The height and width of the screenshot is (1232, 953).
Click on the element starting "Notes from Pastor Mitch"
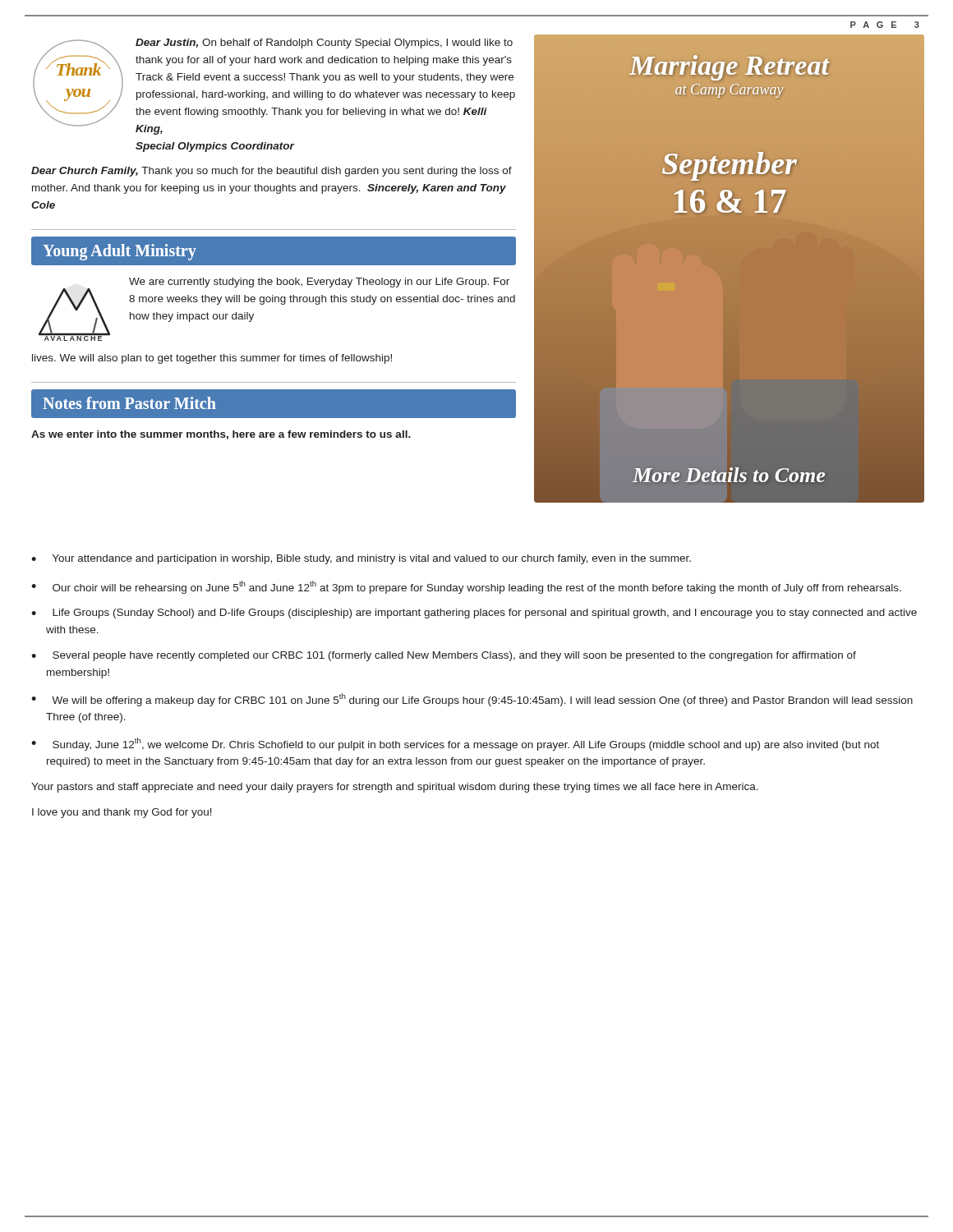pos(274,404)
